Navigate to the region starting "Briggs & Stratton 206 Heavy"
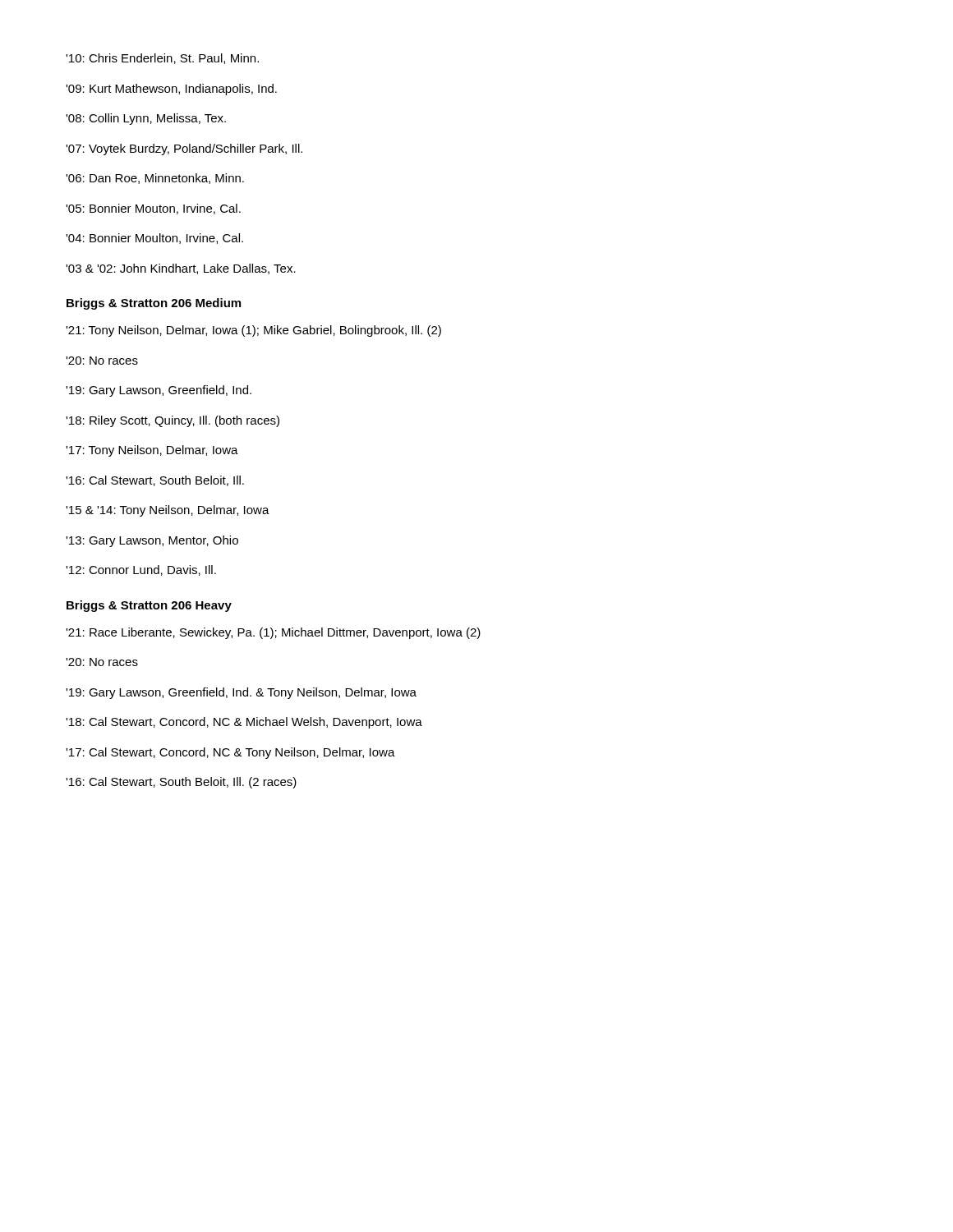 tap(149, 604)
